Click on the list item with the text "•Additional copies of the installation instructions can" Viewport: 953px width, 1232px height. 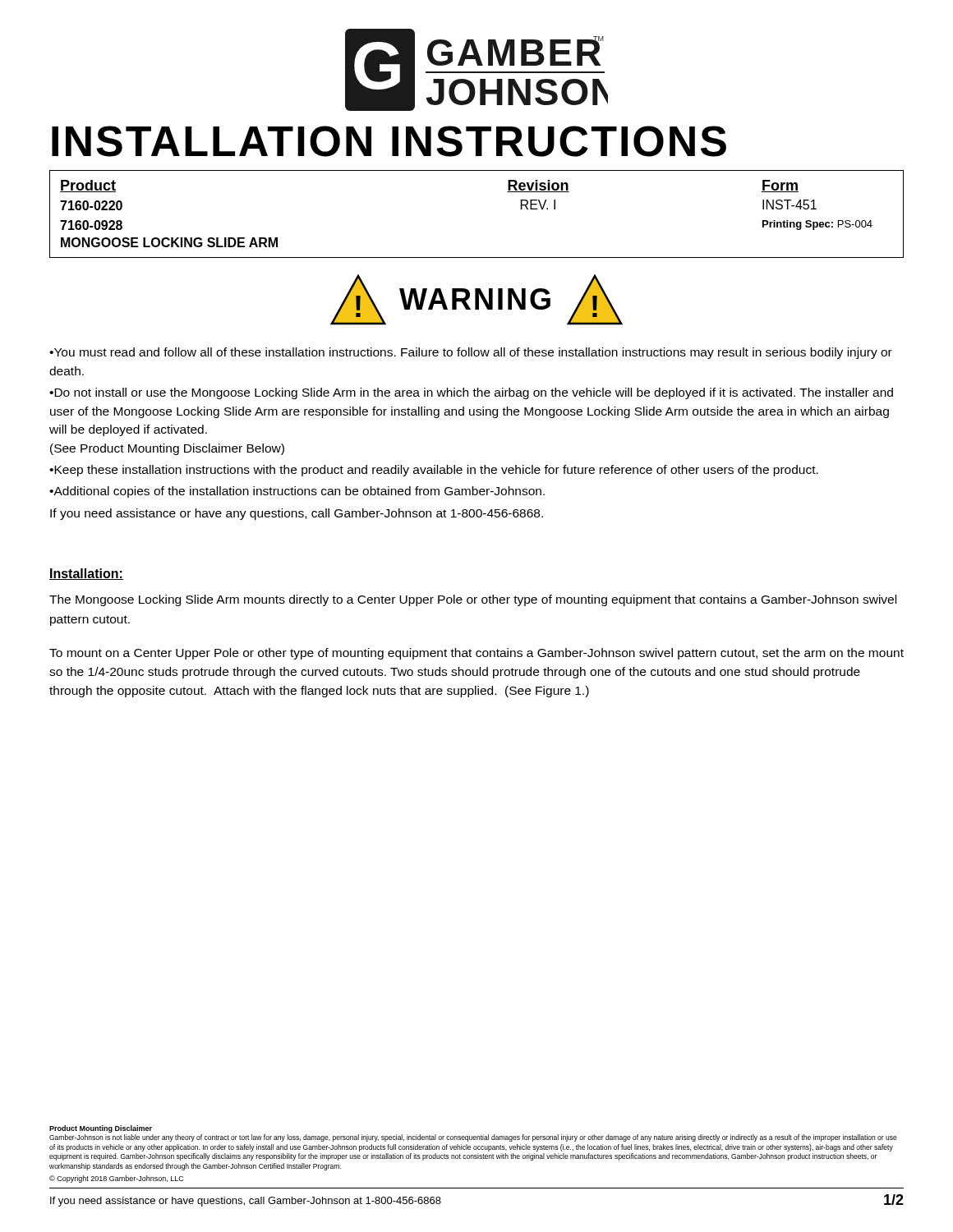[x=476, y=492]
